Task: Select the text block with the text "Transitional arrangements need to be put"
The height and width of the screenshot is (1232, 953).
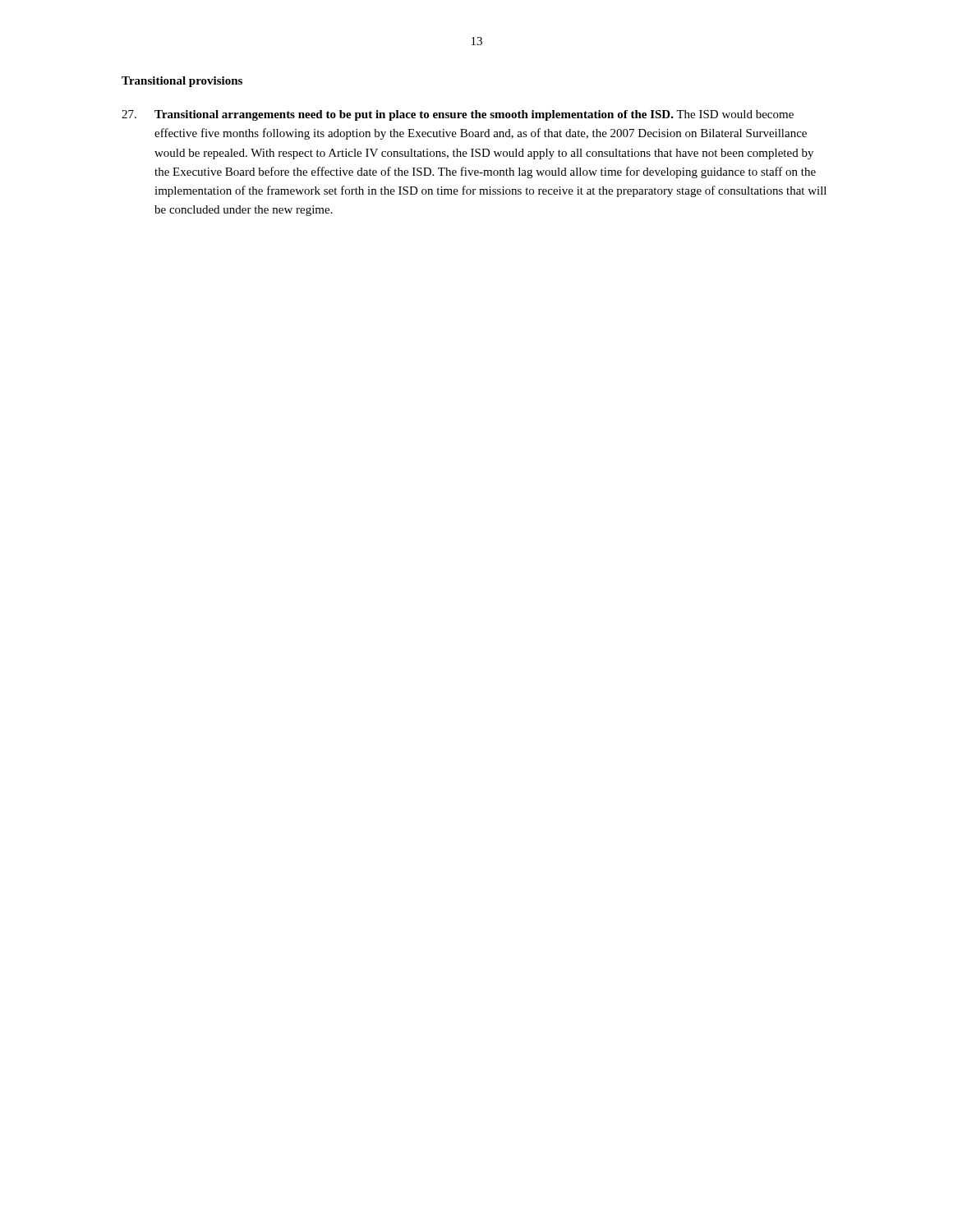Action: coord(475,162)
